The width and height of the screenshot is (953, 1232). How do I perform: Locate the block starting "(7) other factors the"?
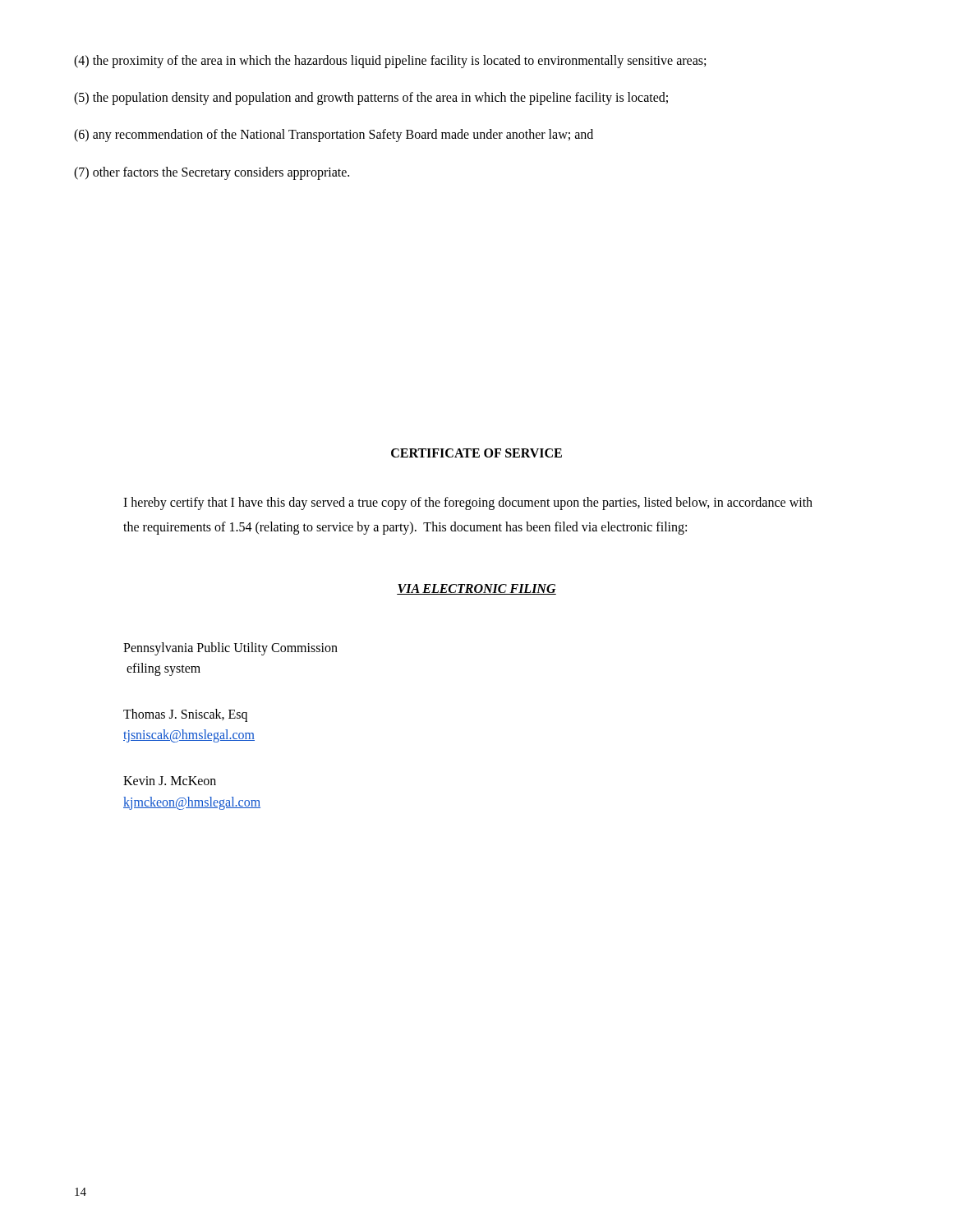coord(212,172)
